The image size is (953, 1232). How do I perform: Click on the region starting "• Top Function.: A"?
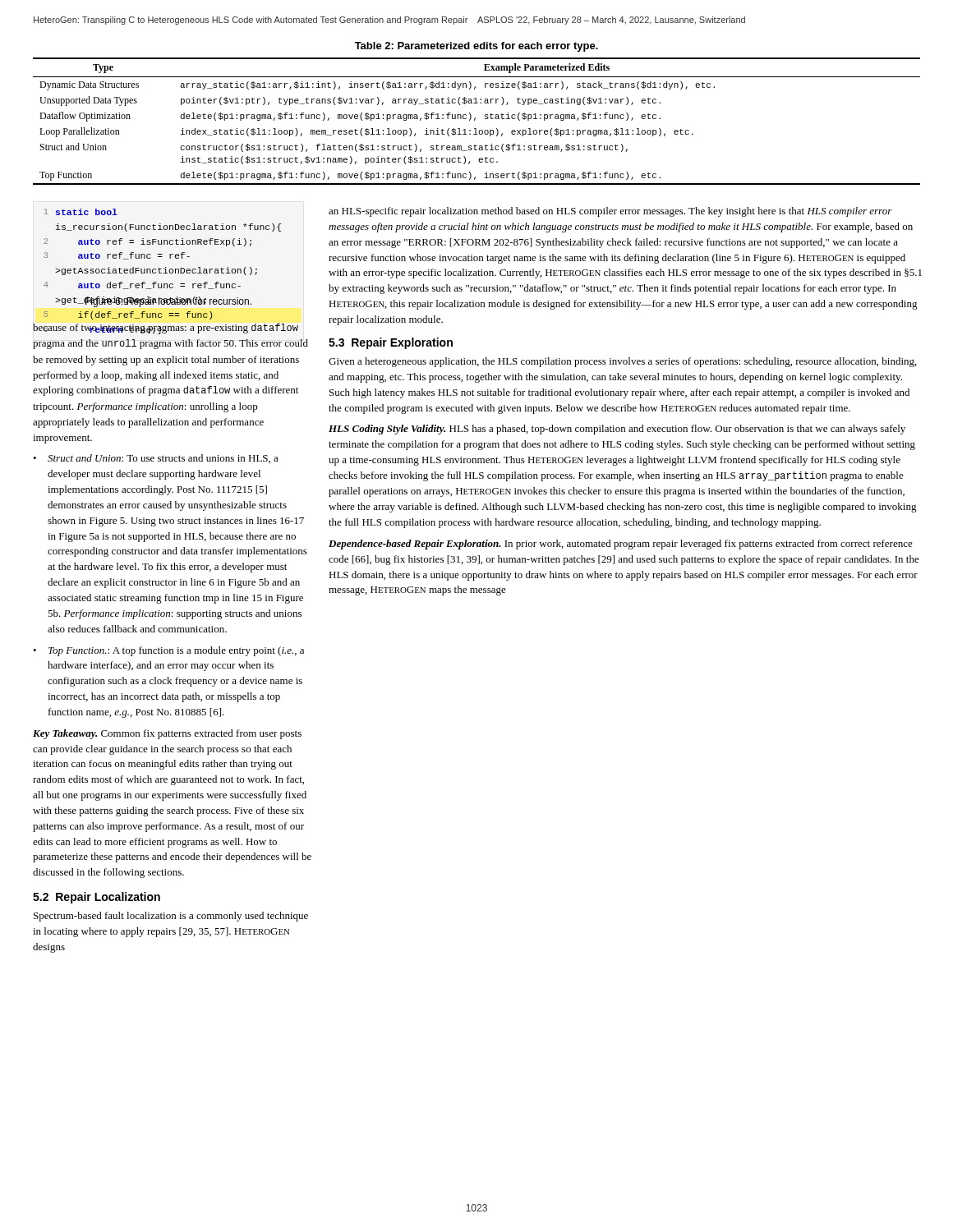tap(173, 681)
